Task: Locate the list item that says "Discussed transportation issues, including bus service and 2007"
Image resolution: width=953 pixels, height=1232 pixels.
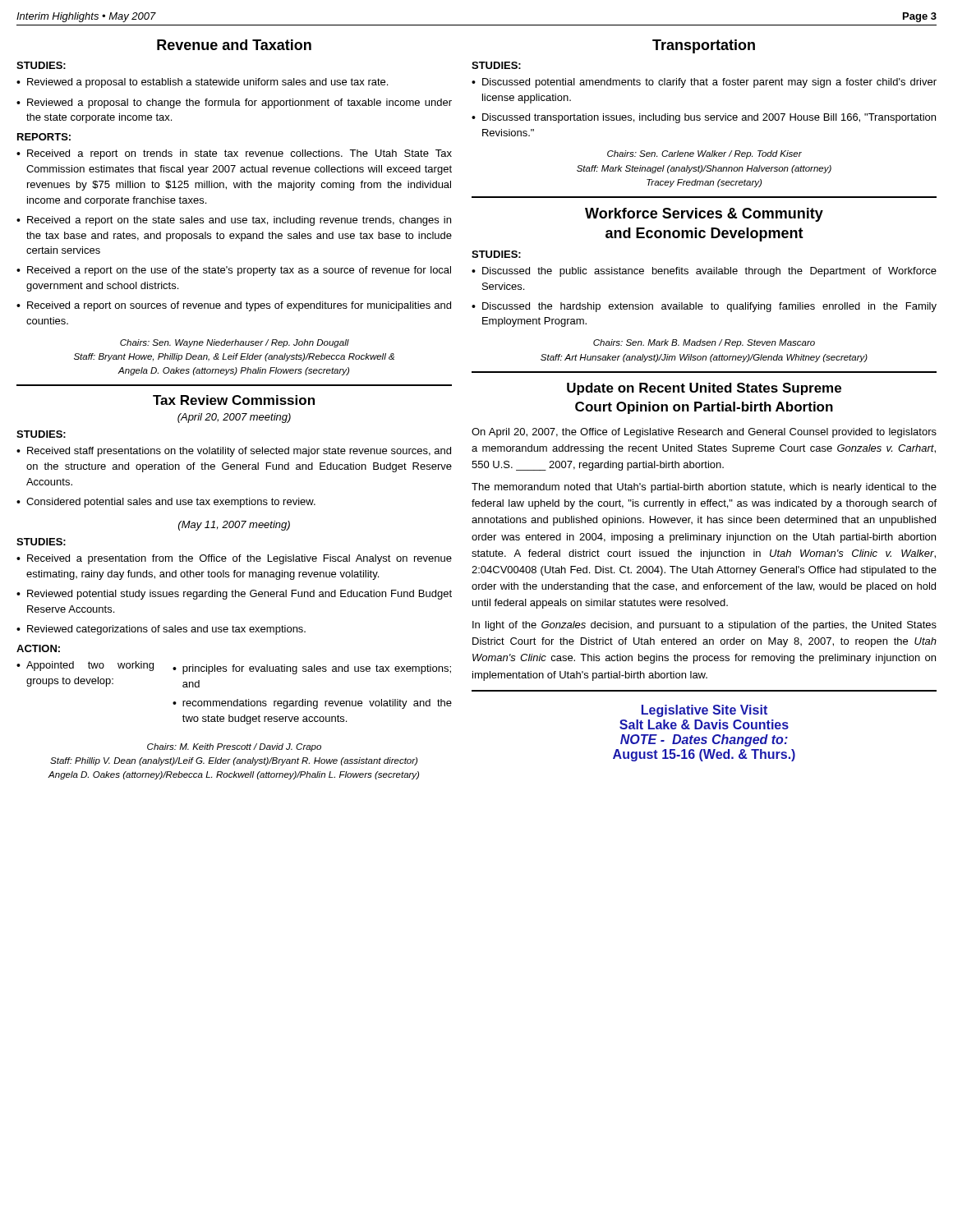Action: (709, 125)
